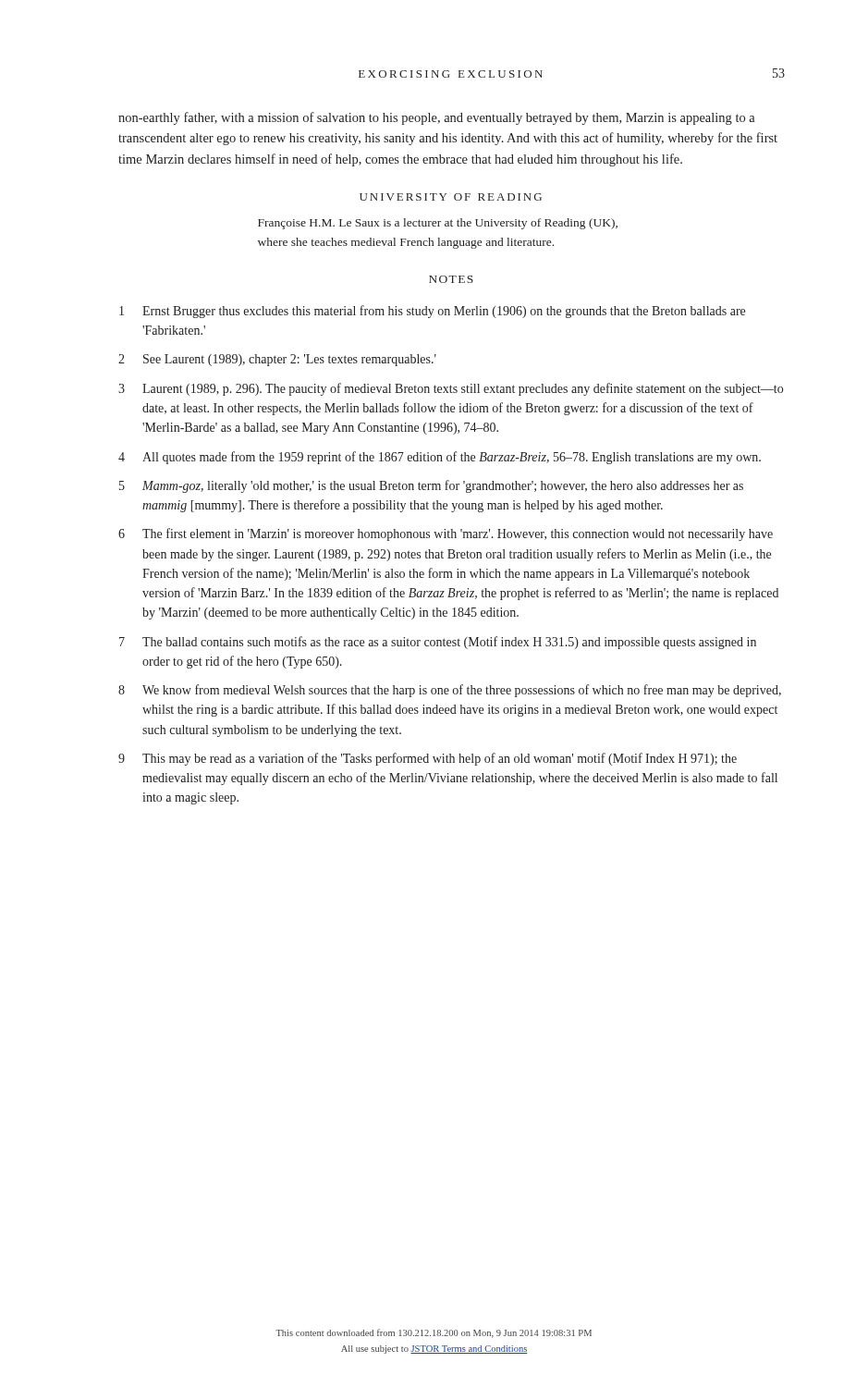Screen dimensions: 1387x868
Task: Locate the list item with the text "7 The ballad contains"
Action: tap(452, 652)
